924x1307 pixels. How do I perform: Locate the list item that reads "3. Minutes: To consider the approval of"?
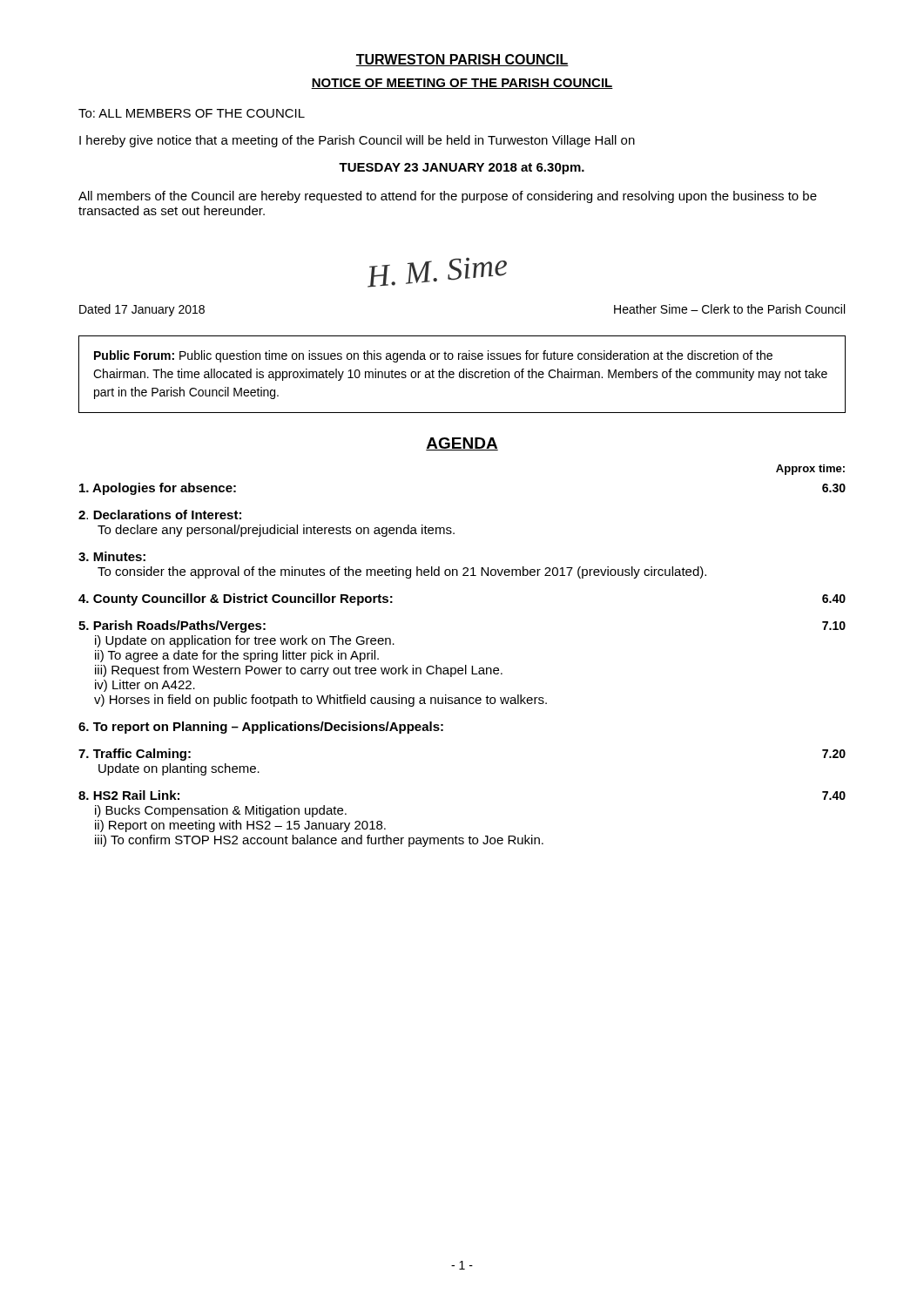(462, 564)
